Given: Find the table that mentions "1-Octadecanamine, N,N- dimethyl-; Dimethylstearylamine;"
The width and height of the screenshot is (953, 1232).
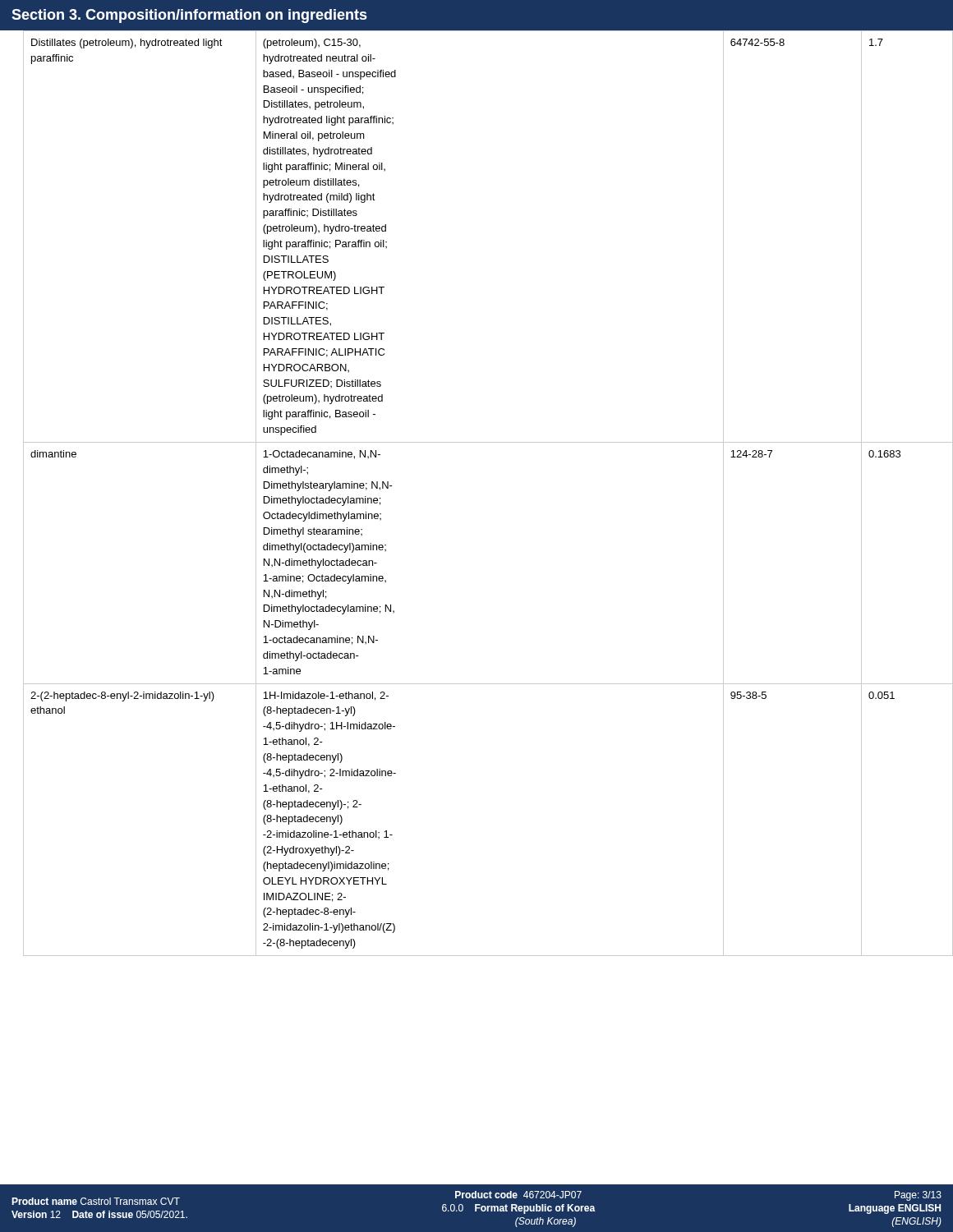Looking at the screenshot, I should 476,493.
